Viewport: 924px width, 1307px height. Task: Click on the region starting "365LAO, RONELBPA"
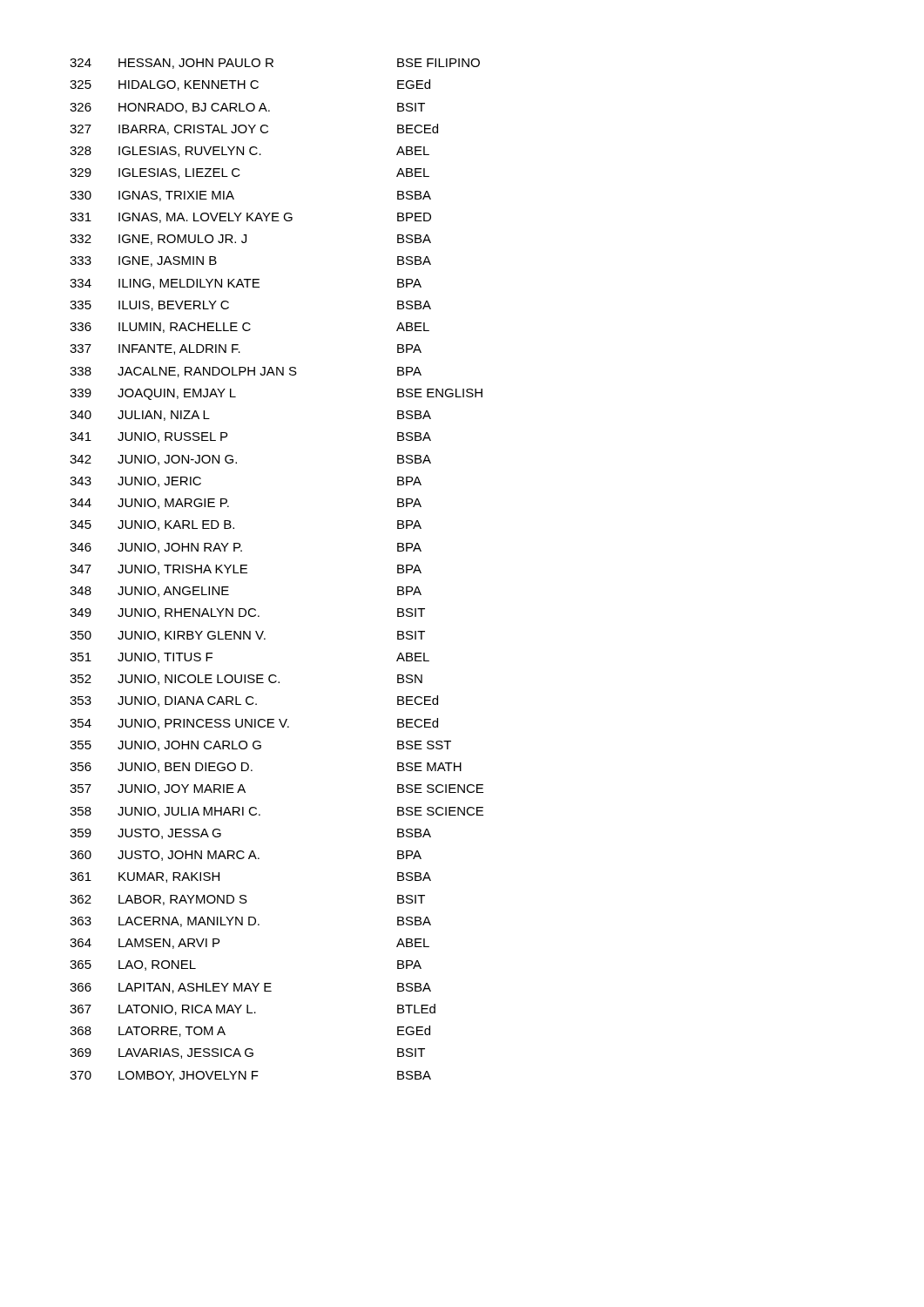tap(80, 964)
